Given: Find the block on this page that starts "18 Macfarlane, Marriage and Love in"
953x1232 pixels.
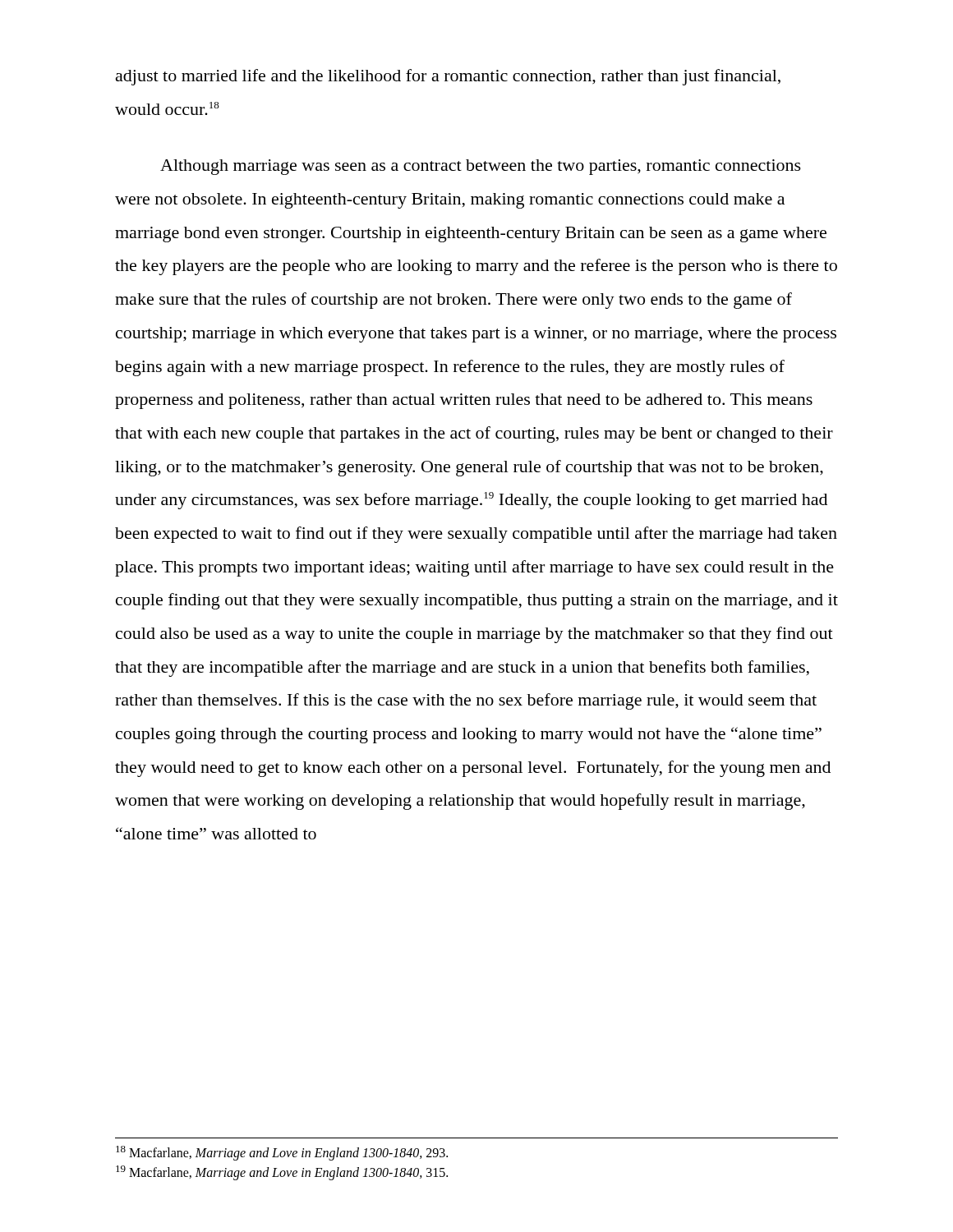Looking at the screenshot, I should (x=282, y=1153).
